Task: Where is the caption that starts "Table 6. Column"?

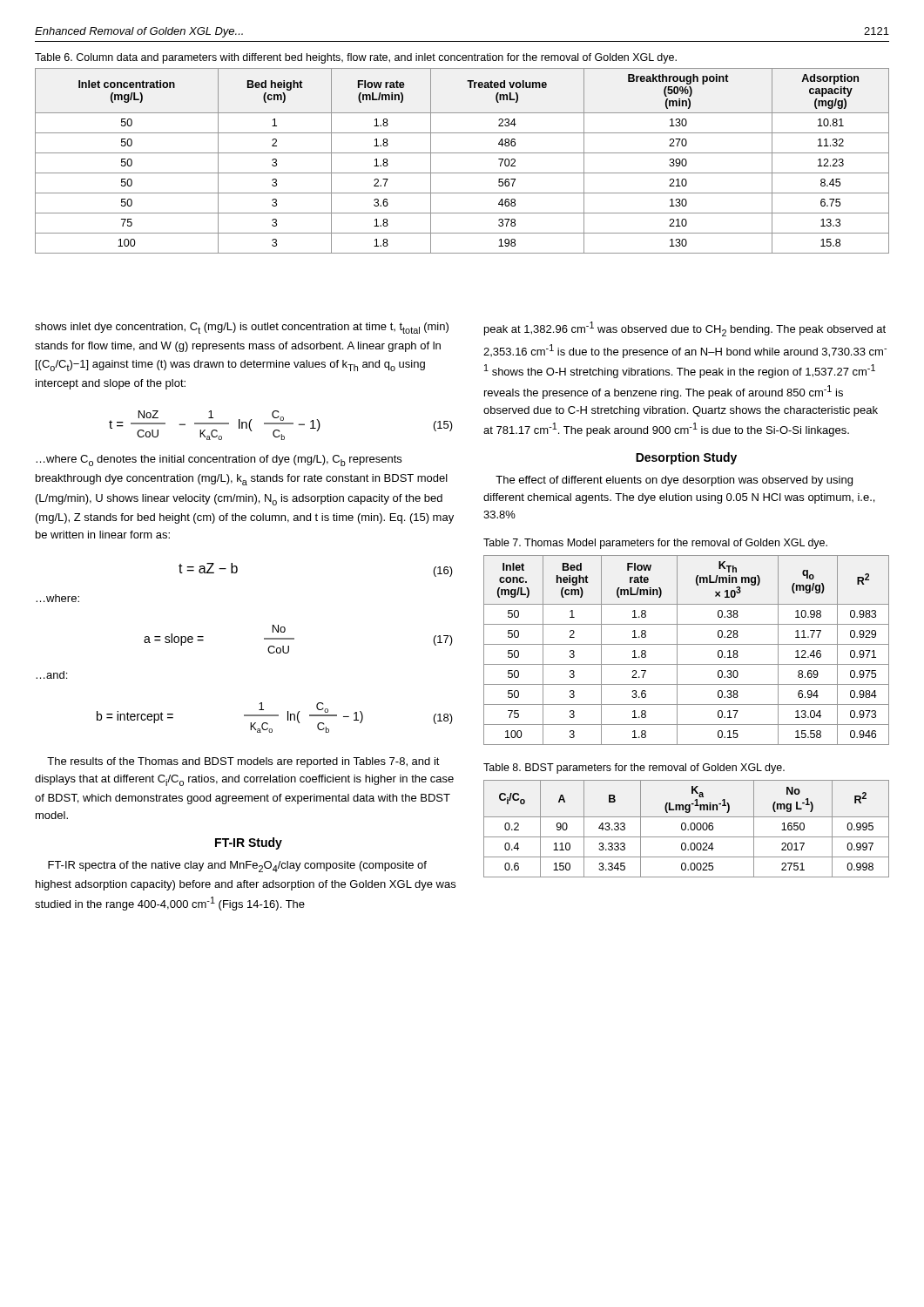Action: 356,58
